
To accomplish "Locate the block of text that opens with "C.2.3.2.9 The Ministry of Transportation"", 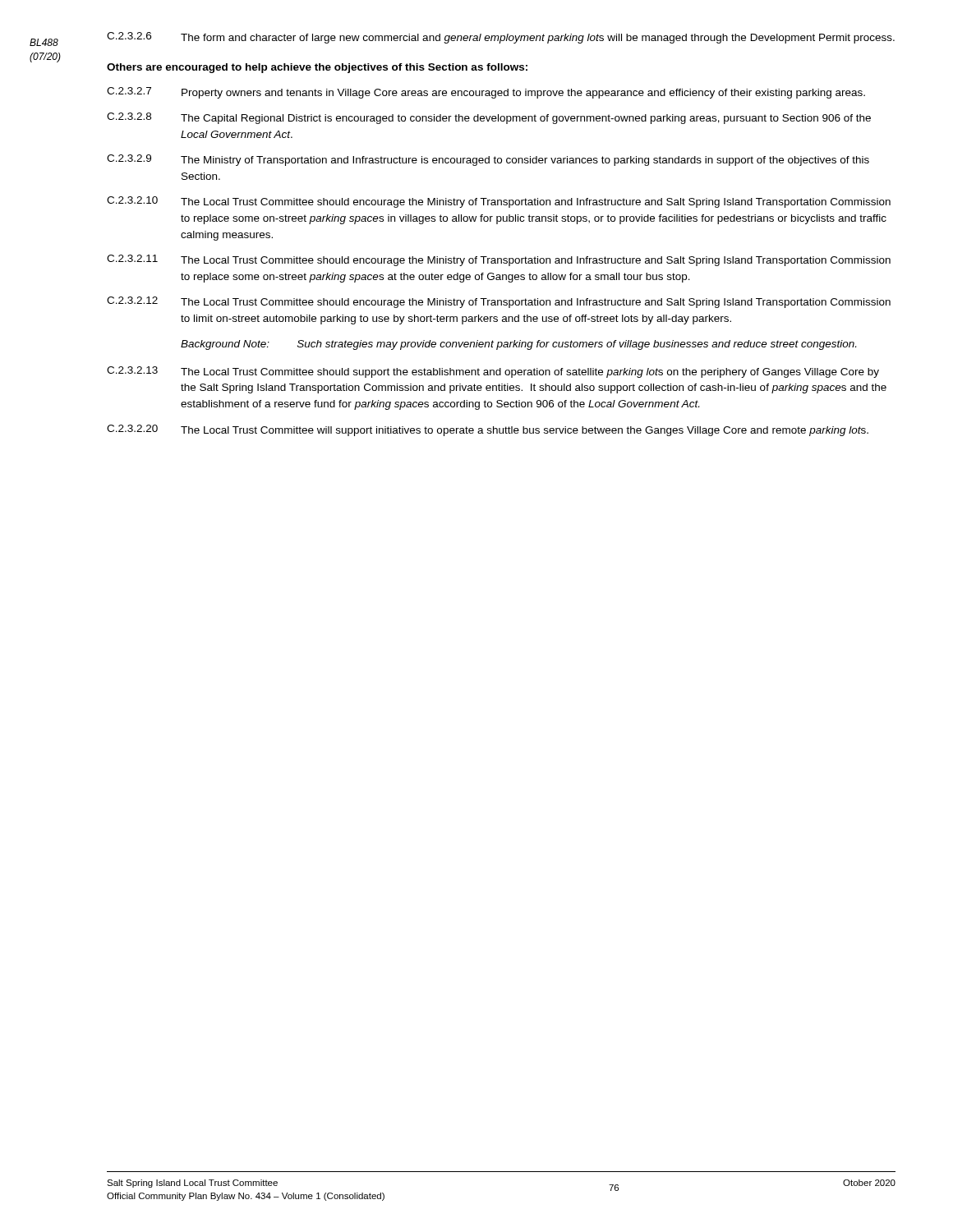I will [x=501, y=168].
